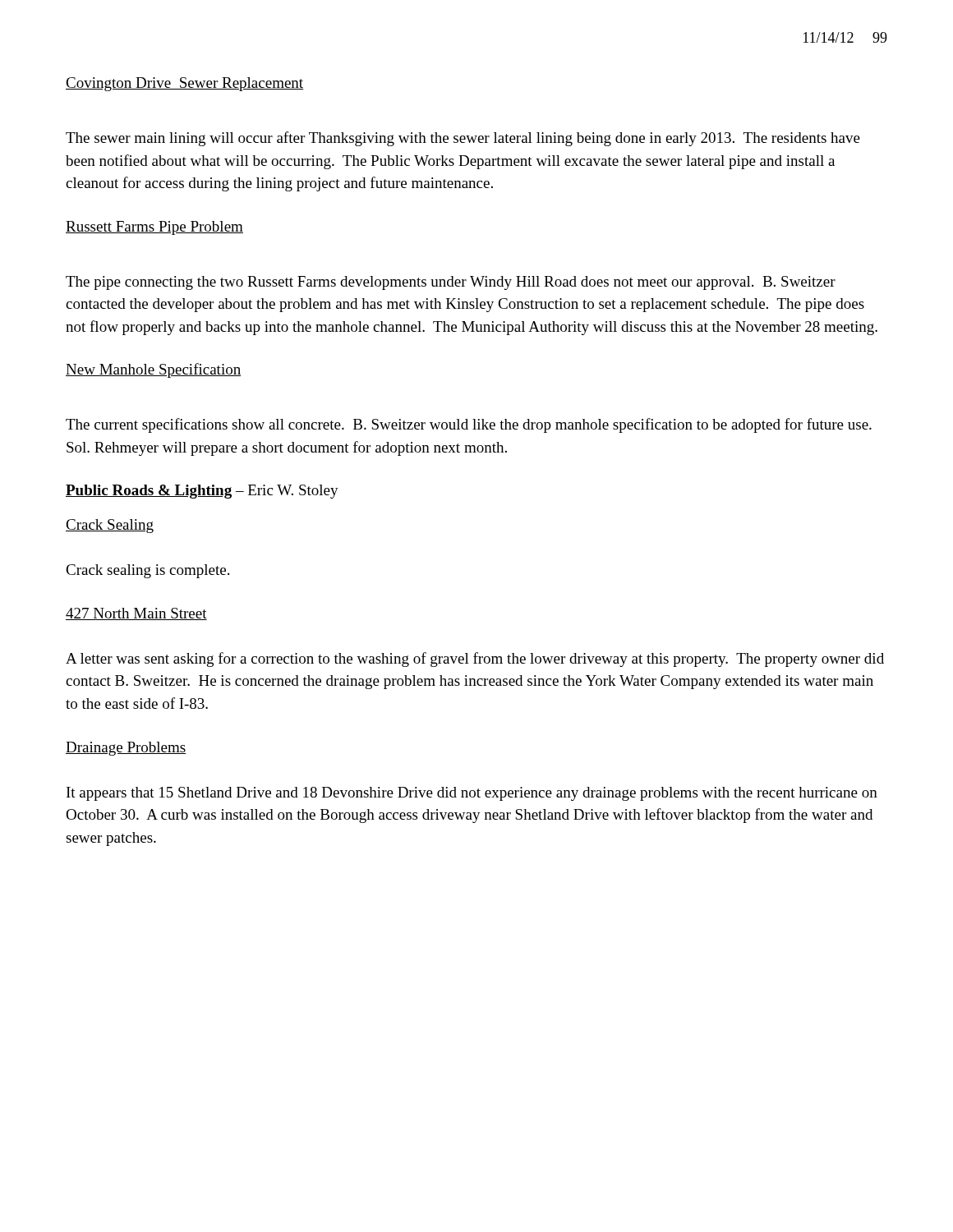The height and width of the screenshot is (1232, 953).
Task: Select the section header that reads "Covington Drive Sewer Replacement"
Action: click(185, 83)
